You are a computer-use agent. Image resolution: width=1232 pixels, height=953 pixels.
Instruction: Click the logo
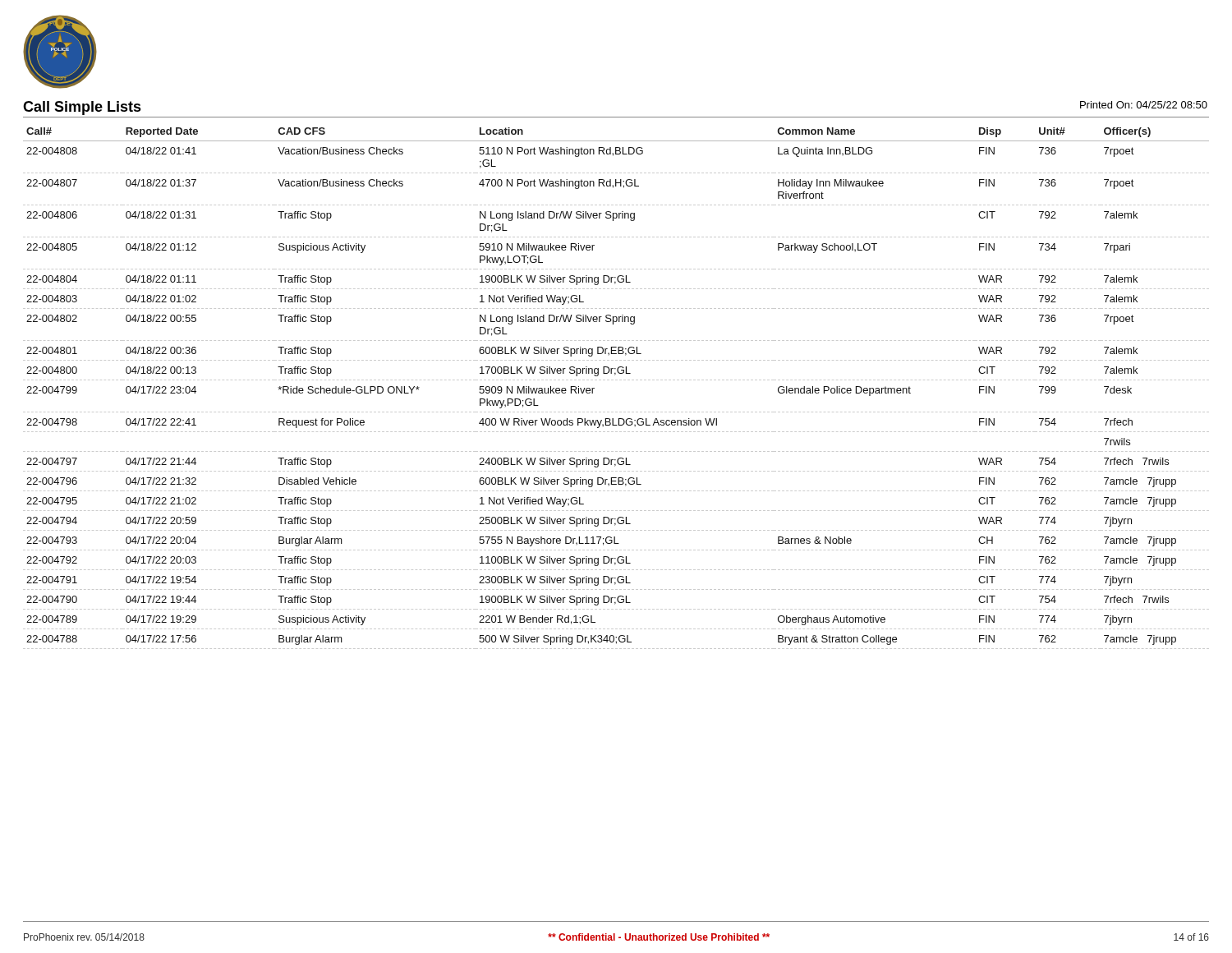pyautogui.click(x=60, y=52)
